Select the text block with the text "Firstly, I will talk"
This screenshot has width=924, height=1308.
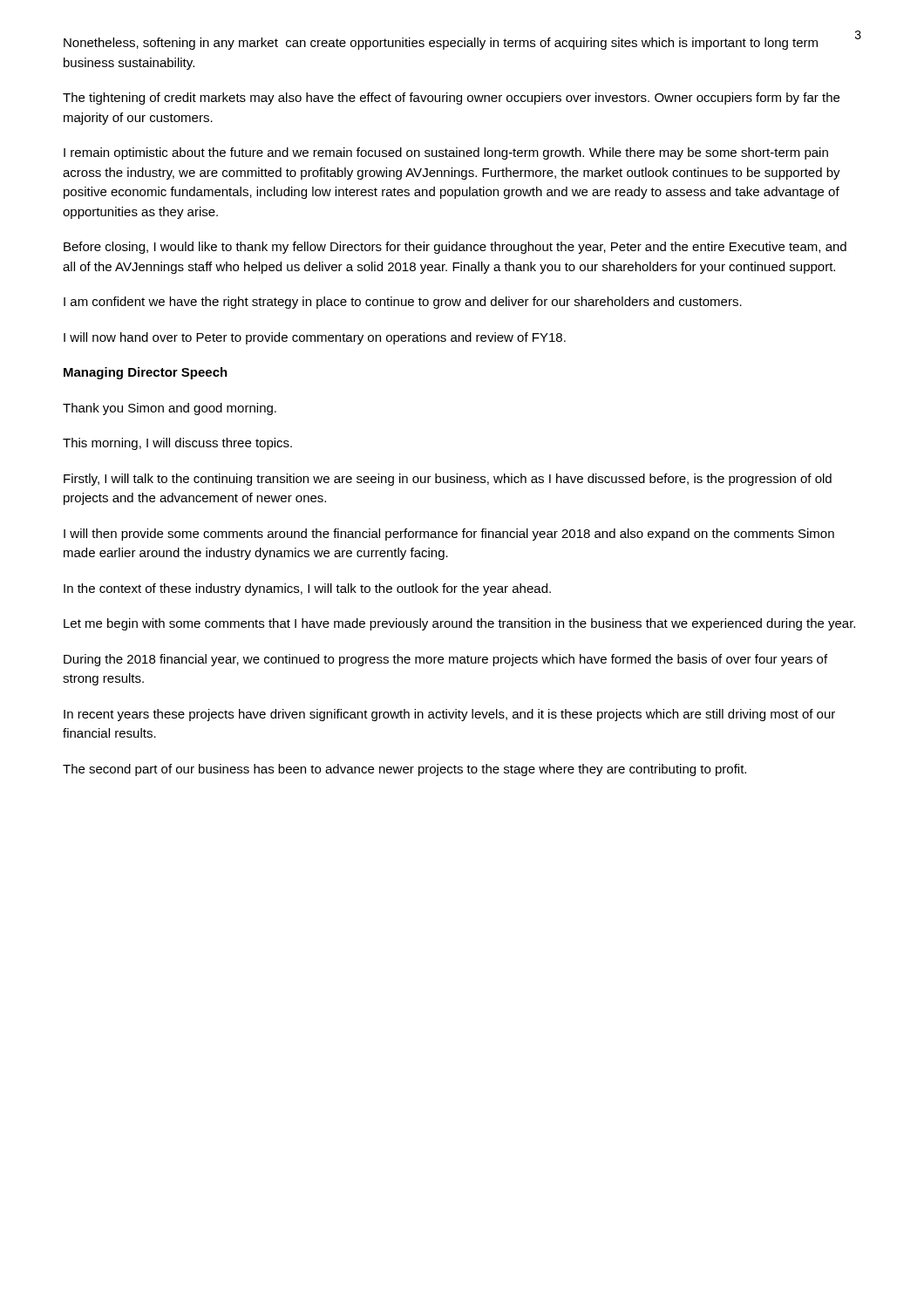[x=447, y=488]
